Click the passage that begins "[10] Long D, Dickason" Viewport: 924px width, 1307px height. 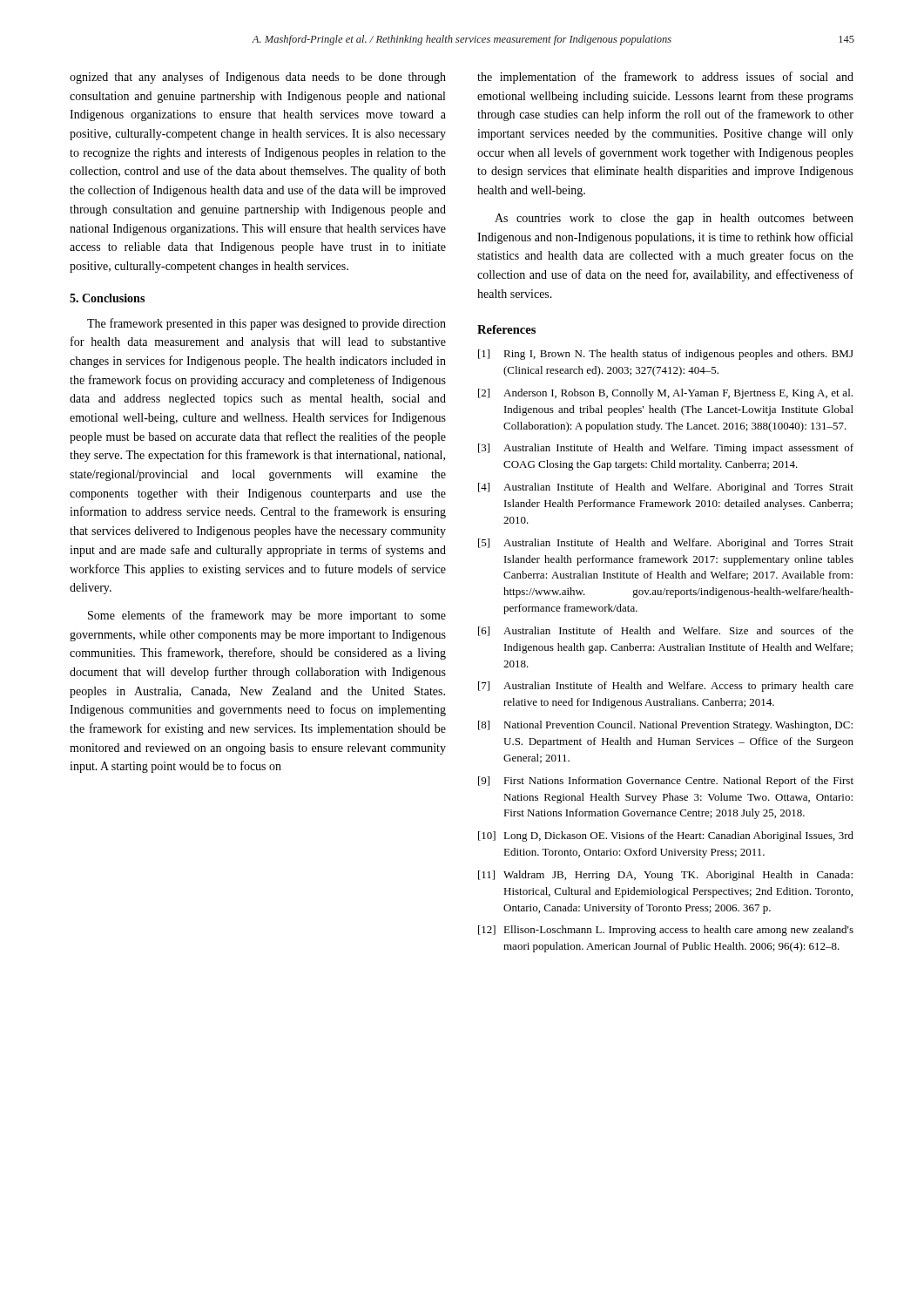[665, 844]
